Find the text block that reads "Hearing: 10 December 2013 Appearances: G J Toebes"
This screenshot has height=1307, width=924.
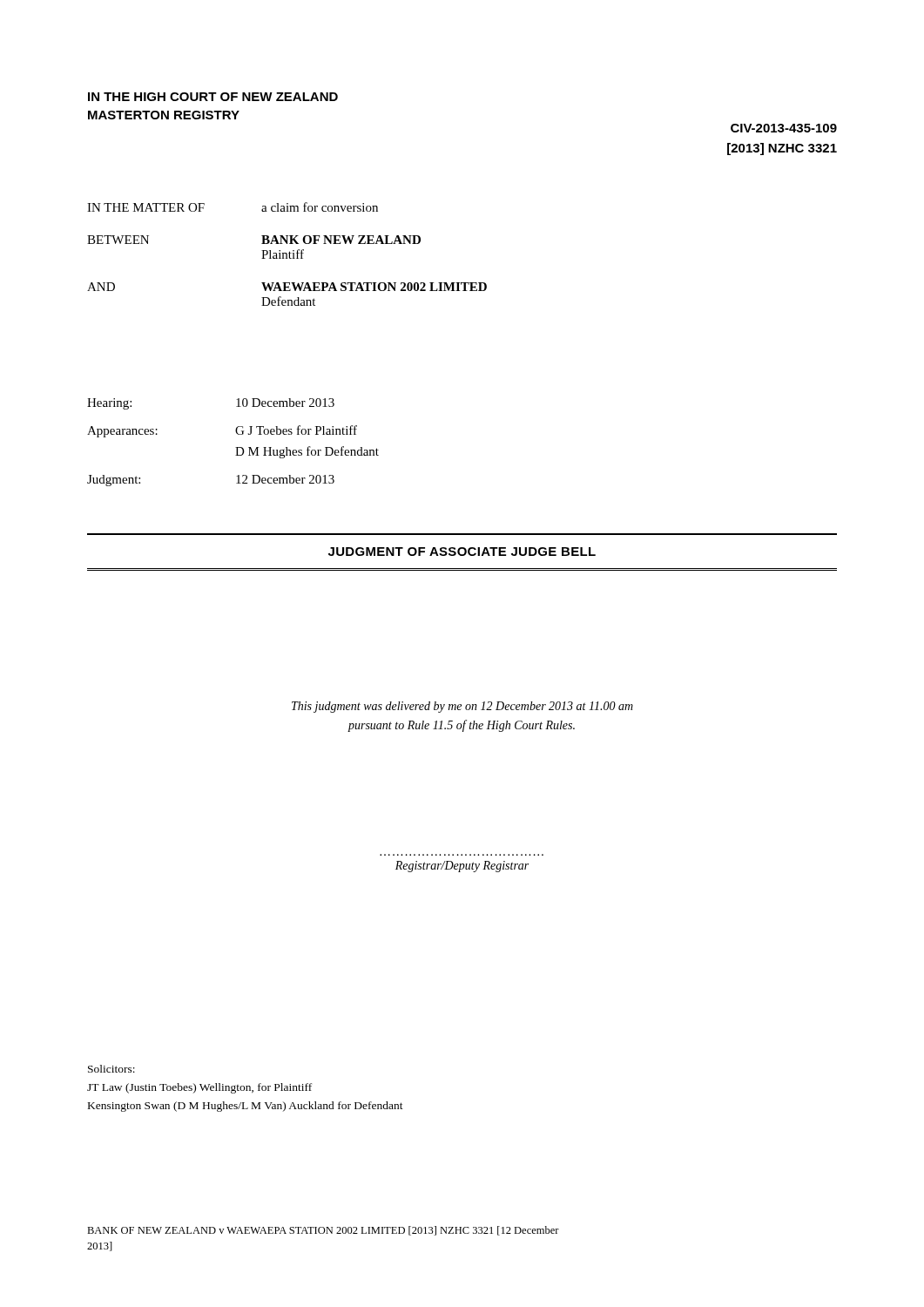(x=110, y=404)
